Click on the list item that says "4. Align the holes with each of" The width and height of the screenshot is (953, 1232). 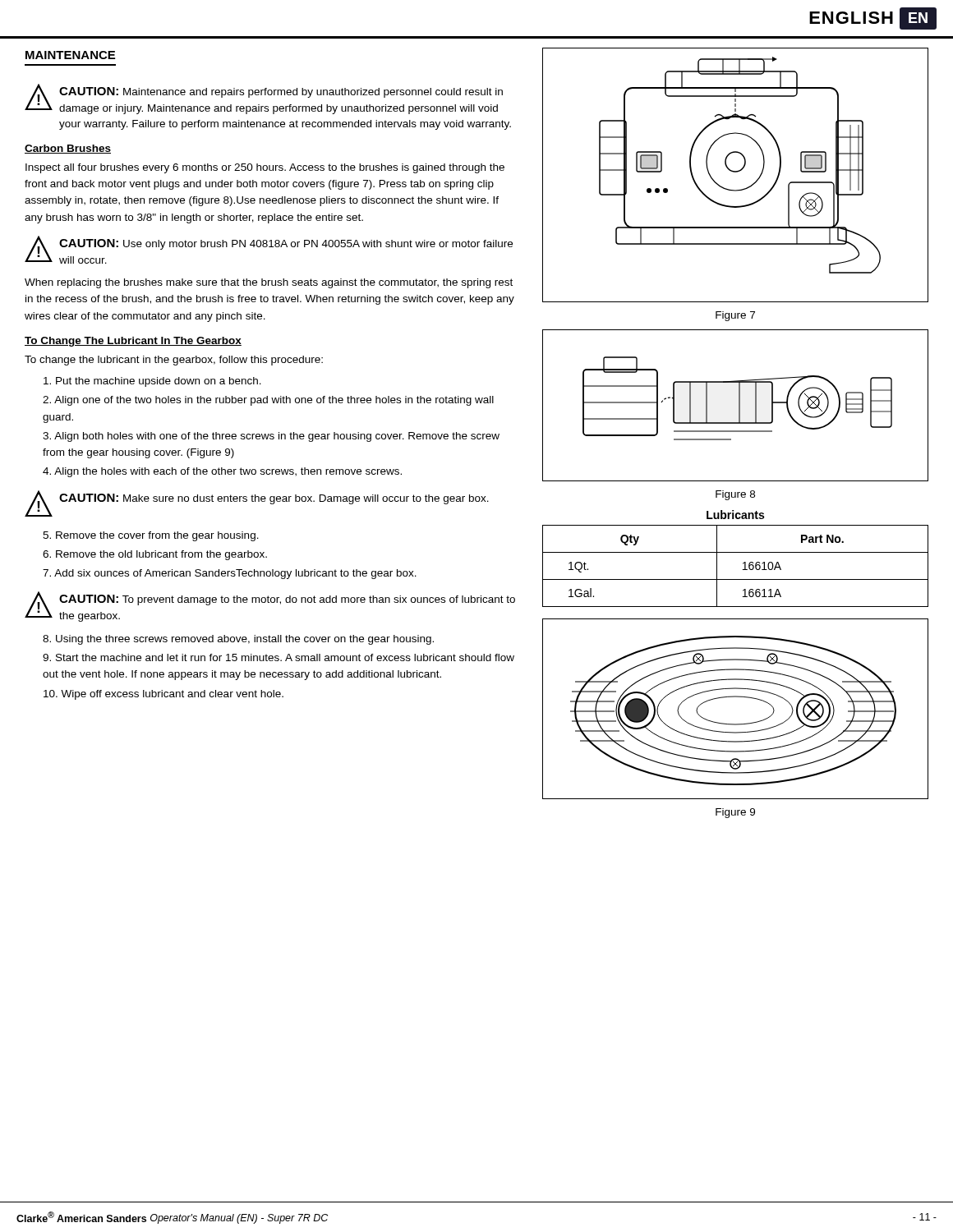pyautogui.click(x=279, y=472)
